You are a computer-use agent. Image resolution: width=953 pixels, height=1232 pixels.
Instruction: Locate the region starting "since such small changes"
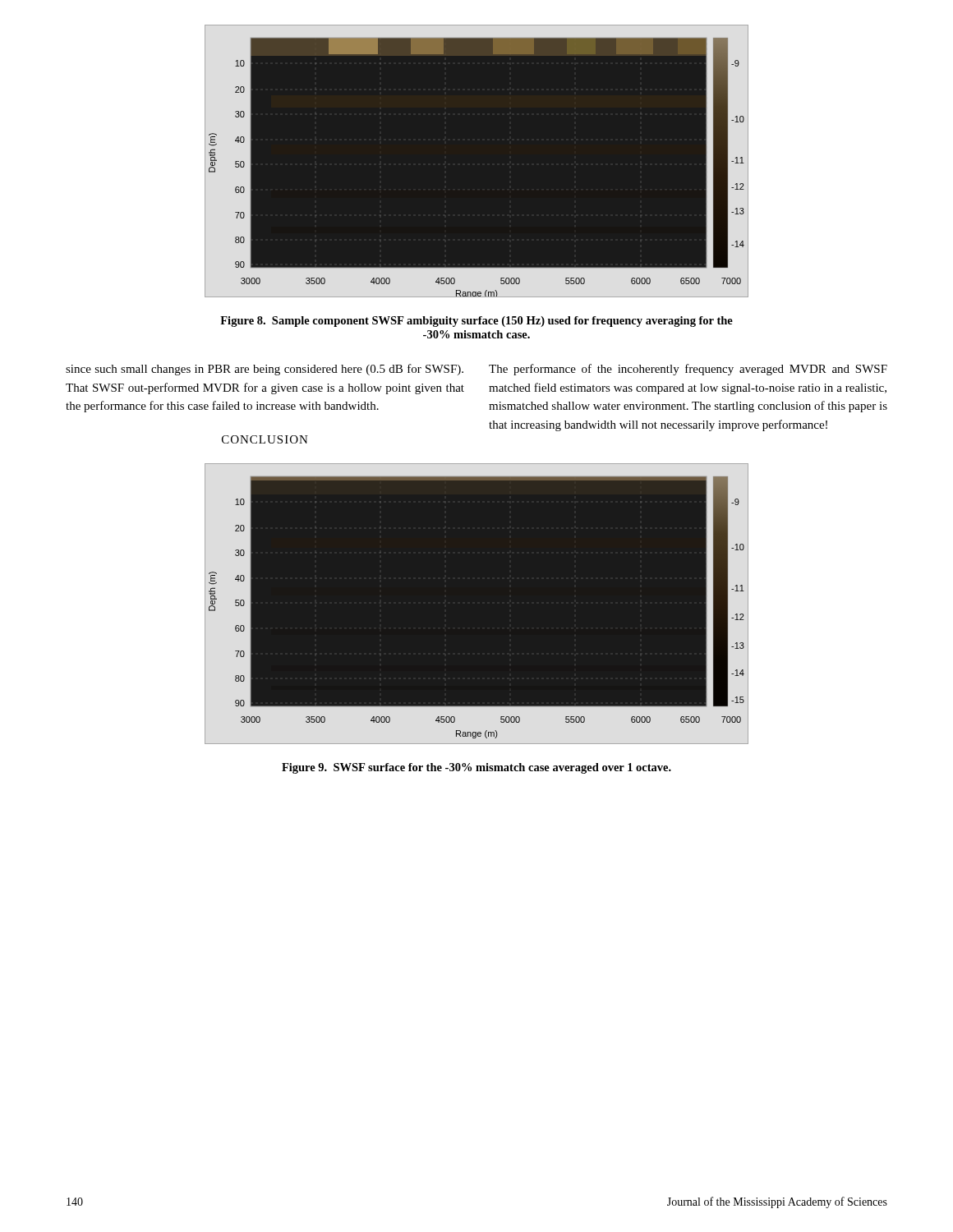coord(265,405)
